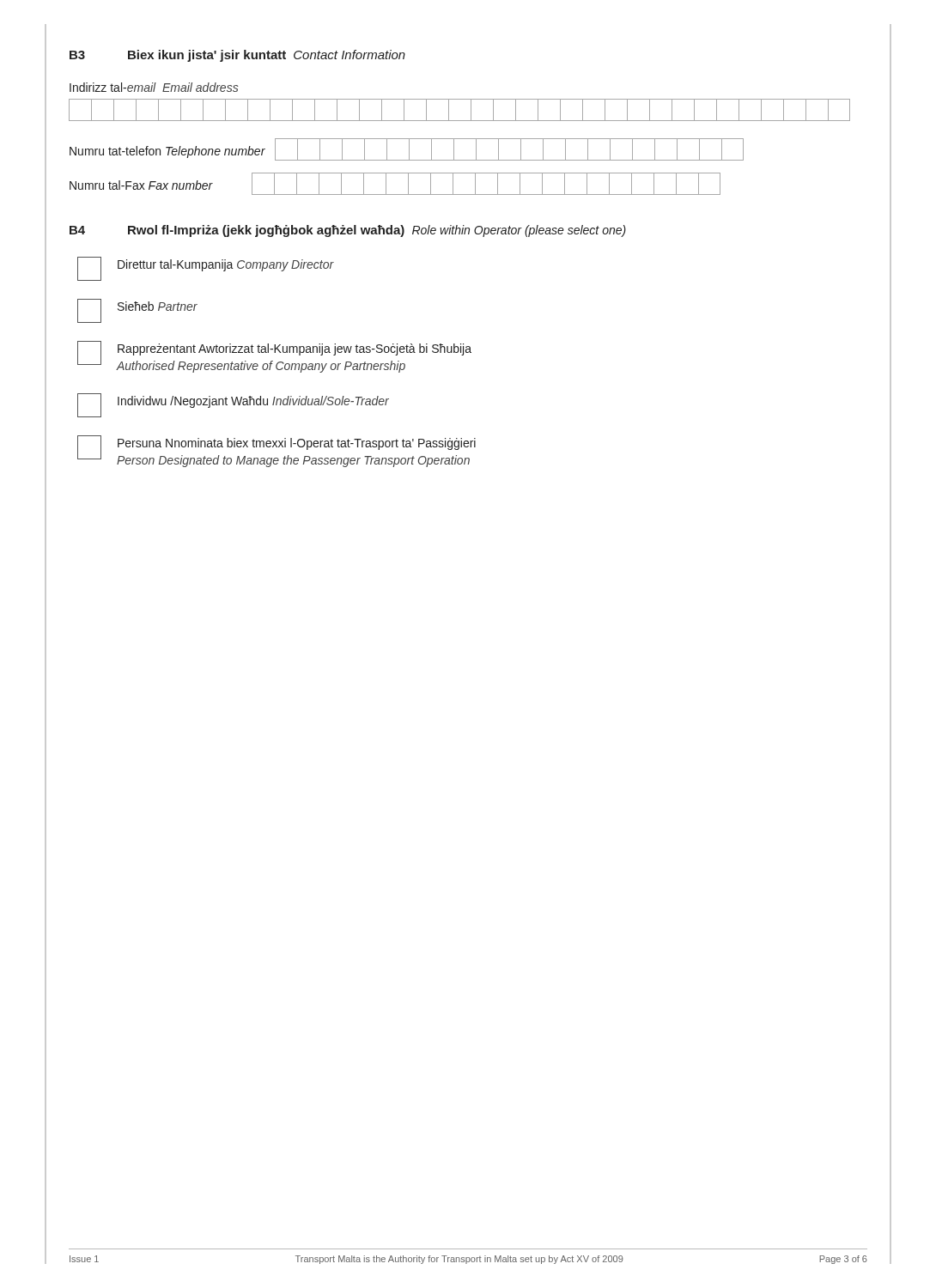Point to the block beginning "Individwu /Negozjant Waħdu"
The height and width of the screenshot is (1288, 936).
pyautogui.click(x=233, y=404)
